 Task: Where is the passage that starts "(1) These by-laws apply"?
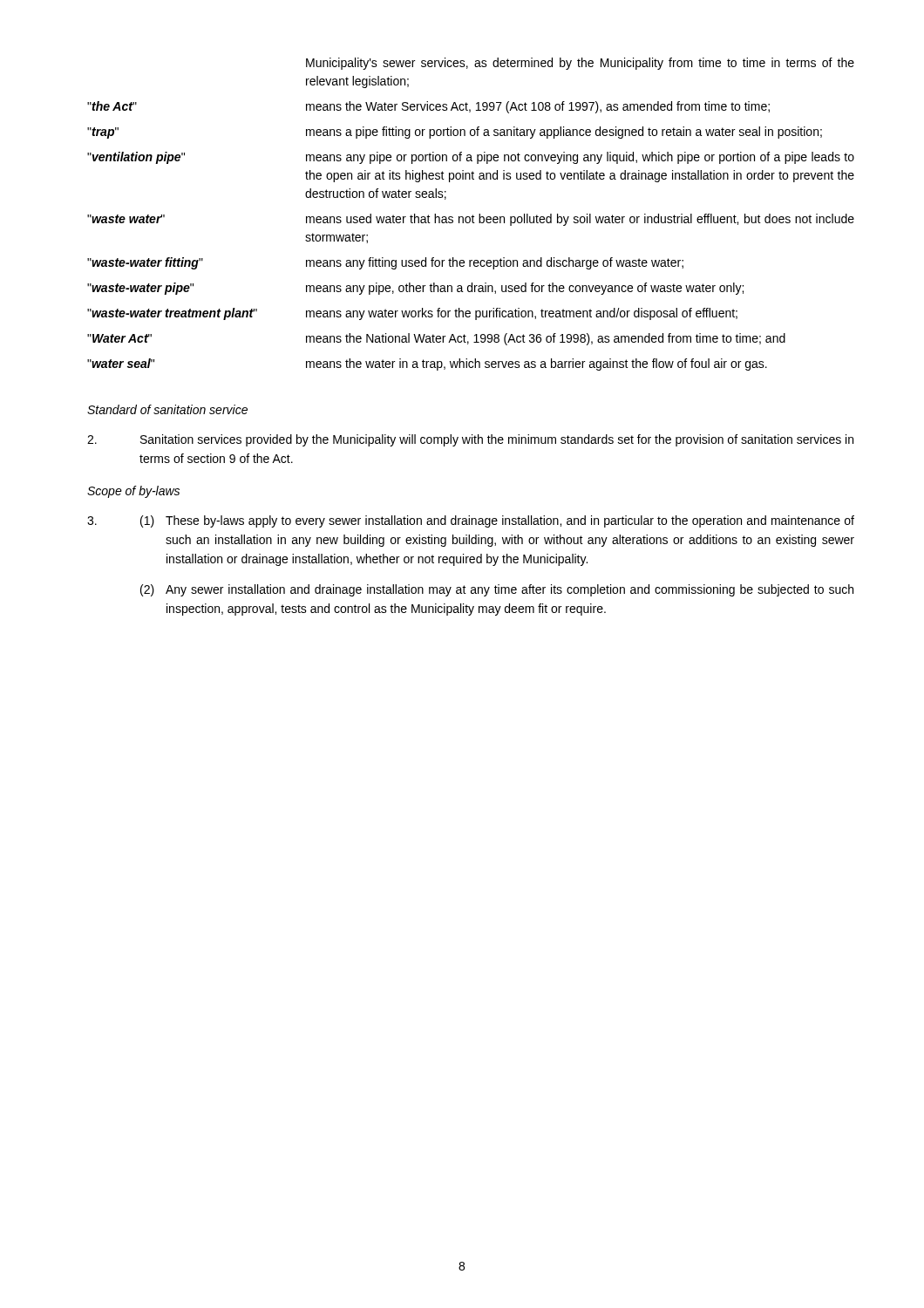(x=471, y=572)
